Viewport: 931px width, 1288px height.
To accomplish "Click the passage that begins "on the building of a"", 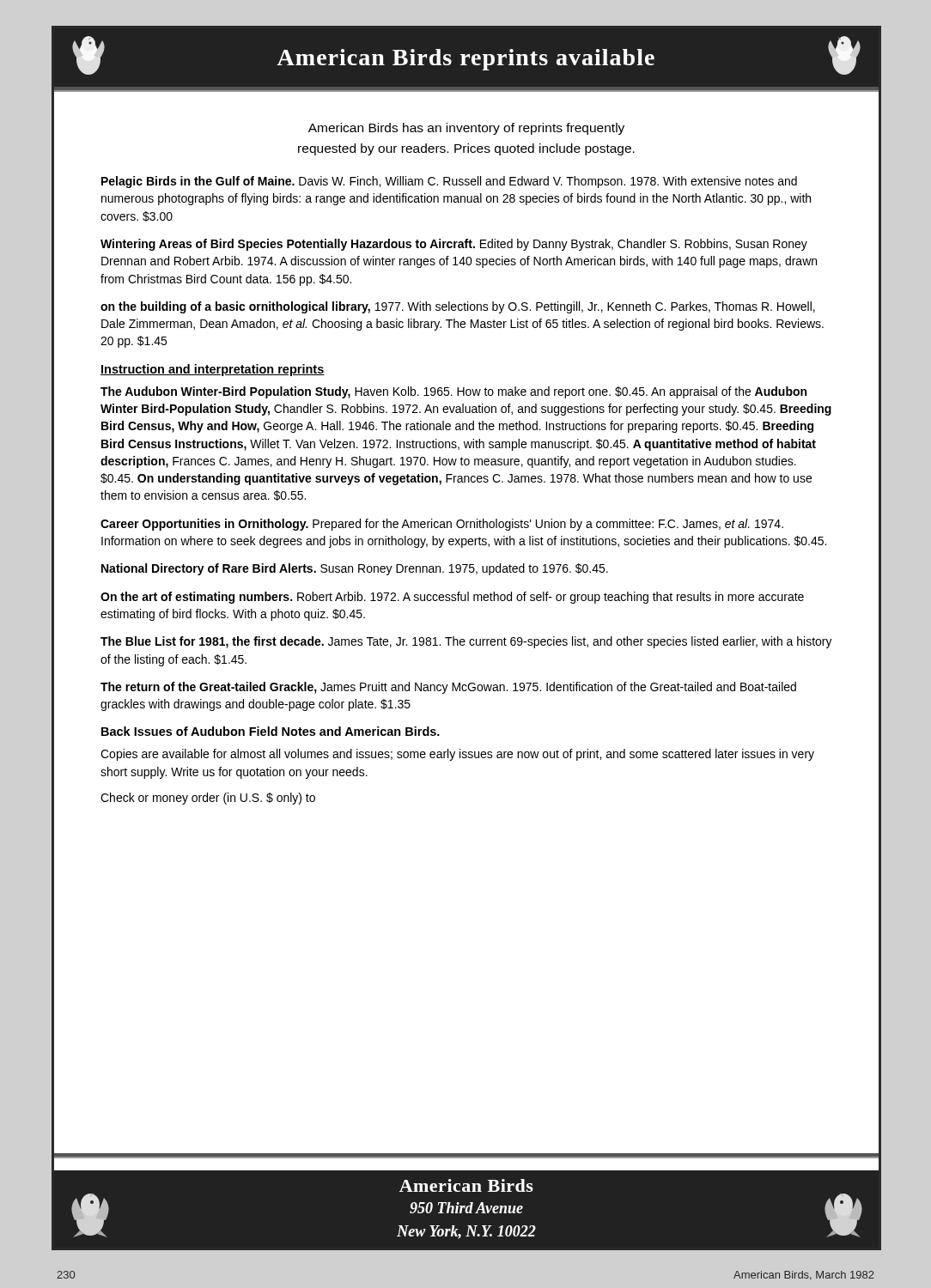I will (x=462, y=324).
